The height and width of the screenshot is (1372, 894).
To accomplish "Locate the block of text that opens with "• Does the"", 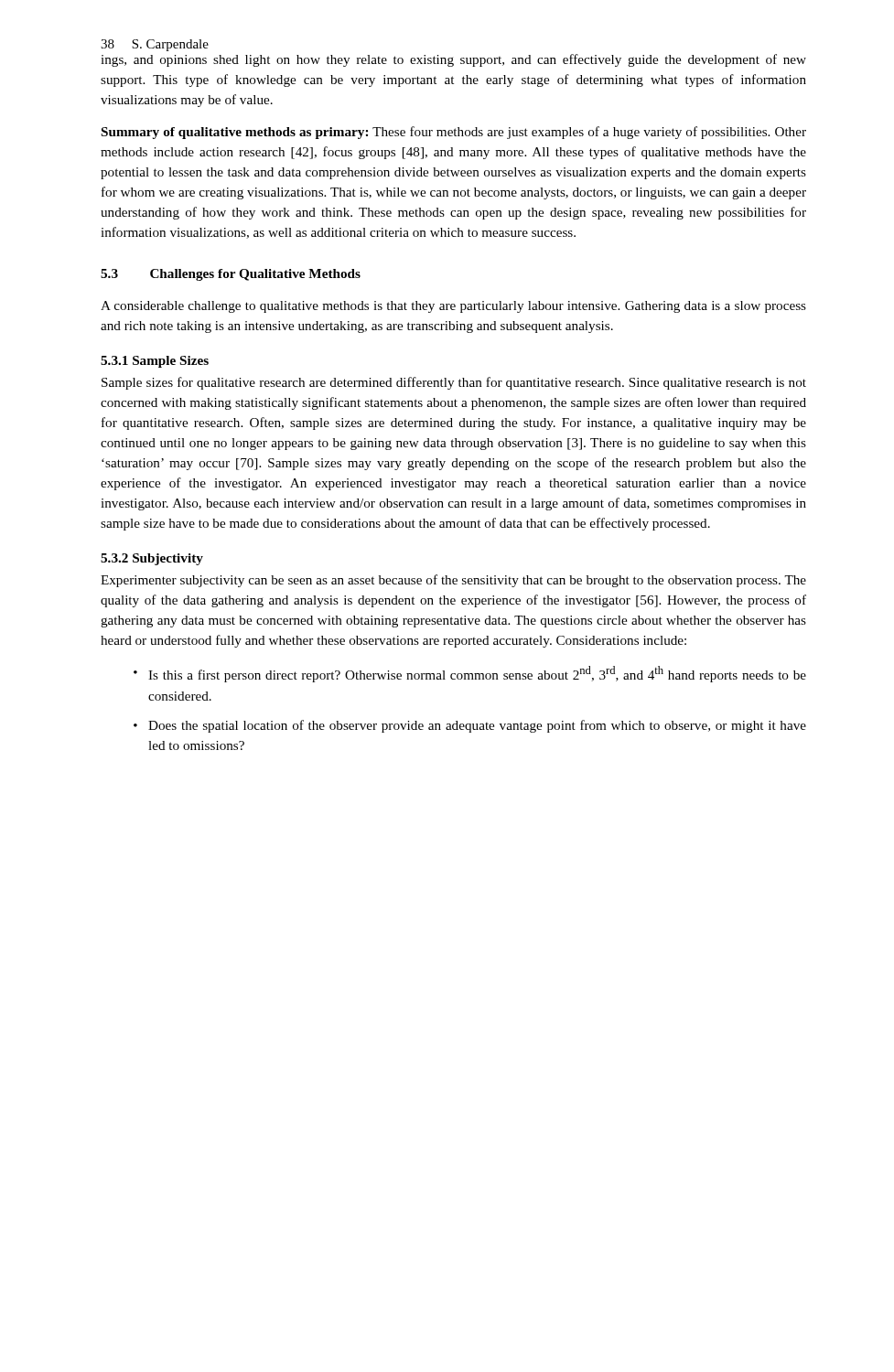I will coord(464,735).
